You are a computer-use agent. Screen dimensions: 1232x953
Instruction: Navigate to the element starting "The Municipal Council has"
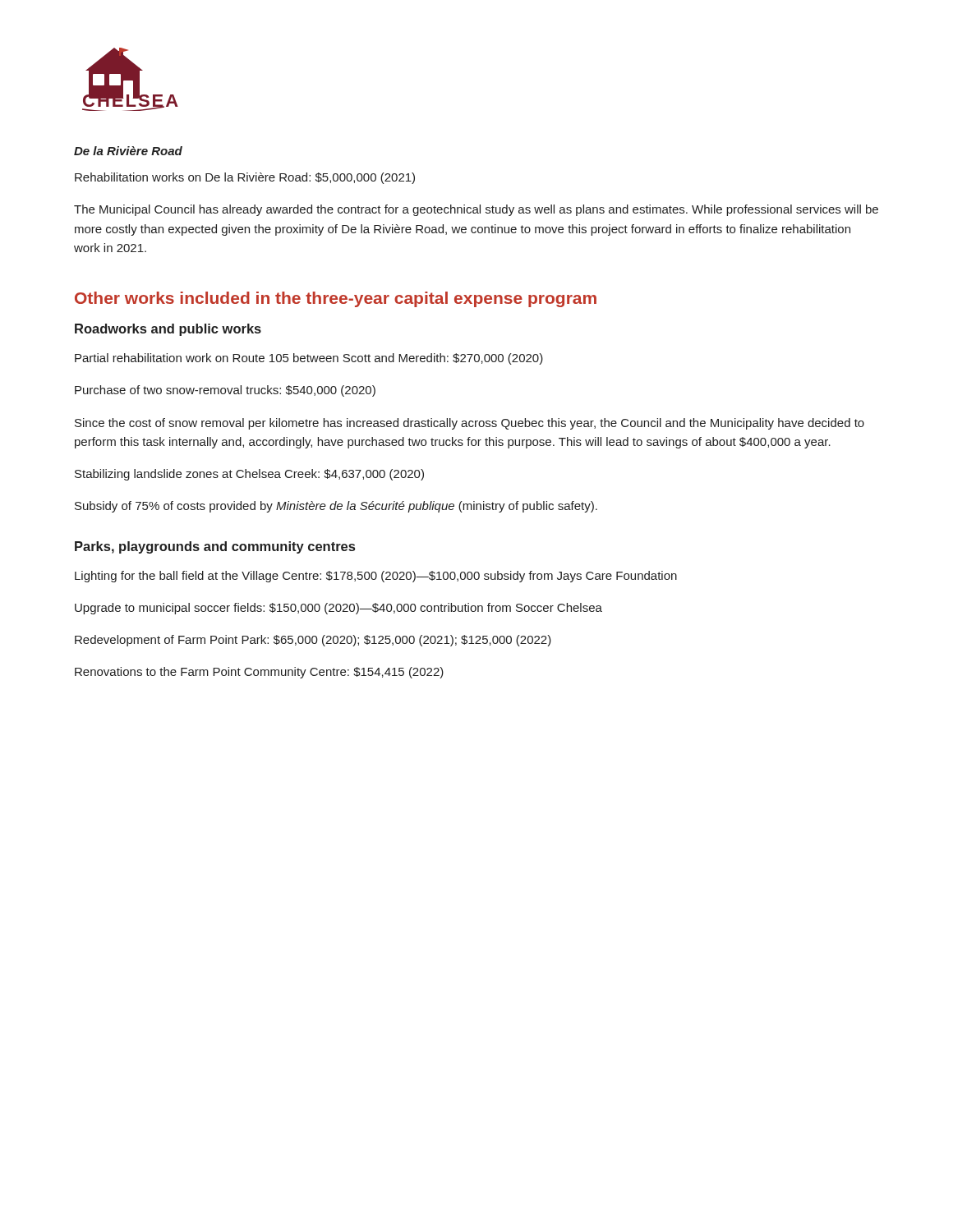pos(476,228)
